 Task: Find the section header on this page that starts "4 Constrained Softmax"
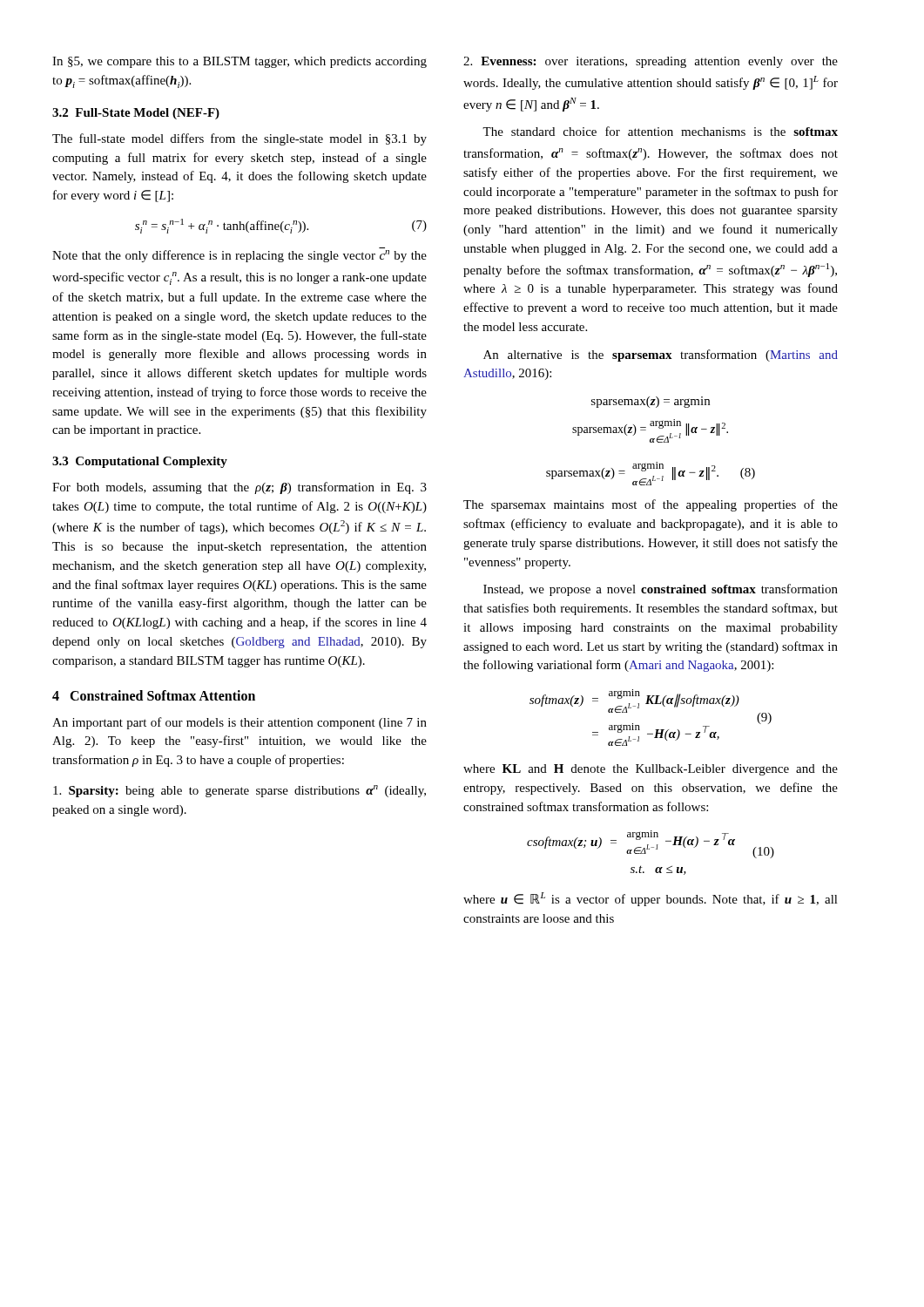pyautogui.click(x=240, y=696)
